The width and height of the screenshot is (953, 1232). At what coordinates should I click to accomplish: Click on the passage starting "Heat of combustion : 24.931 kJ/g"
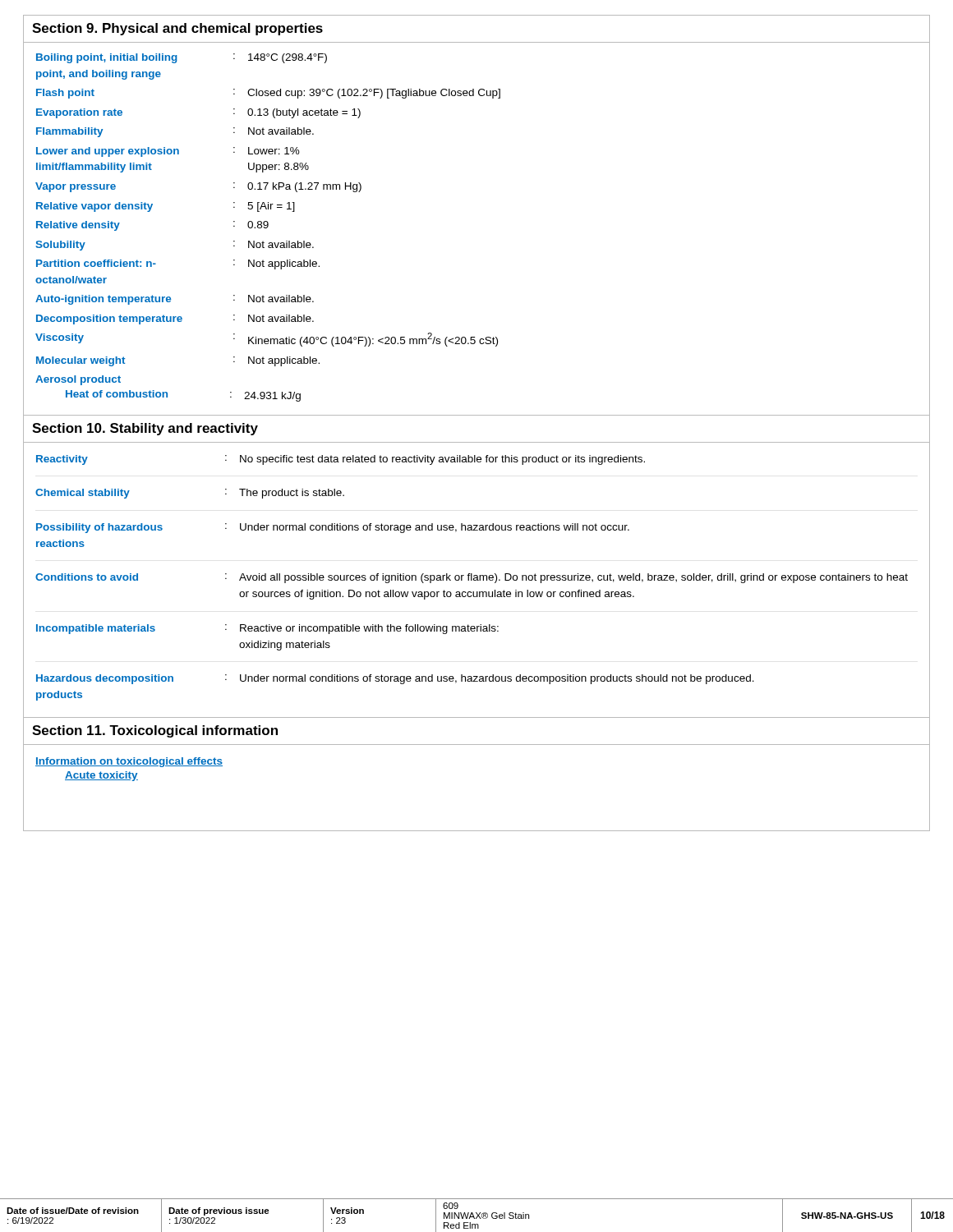(x=112, y=395)
